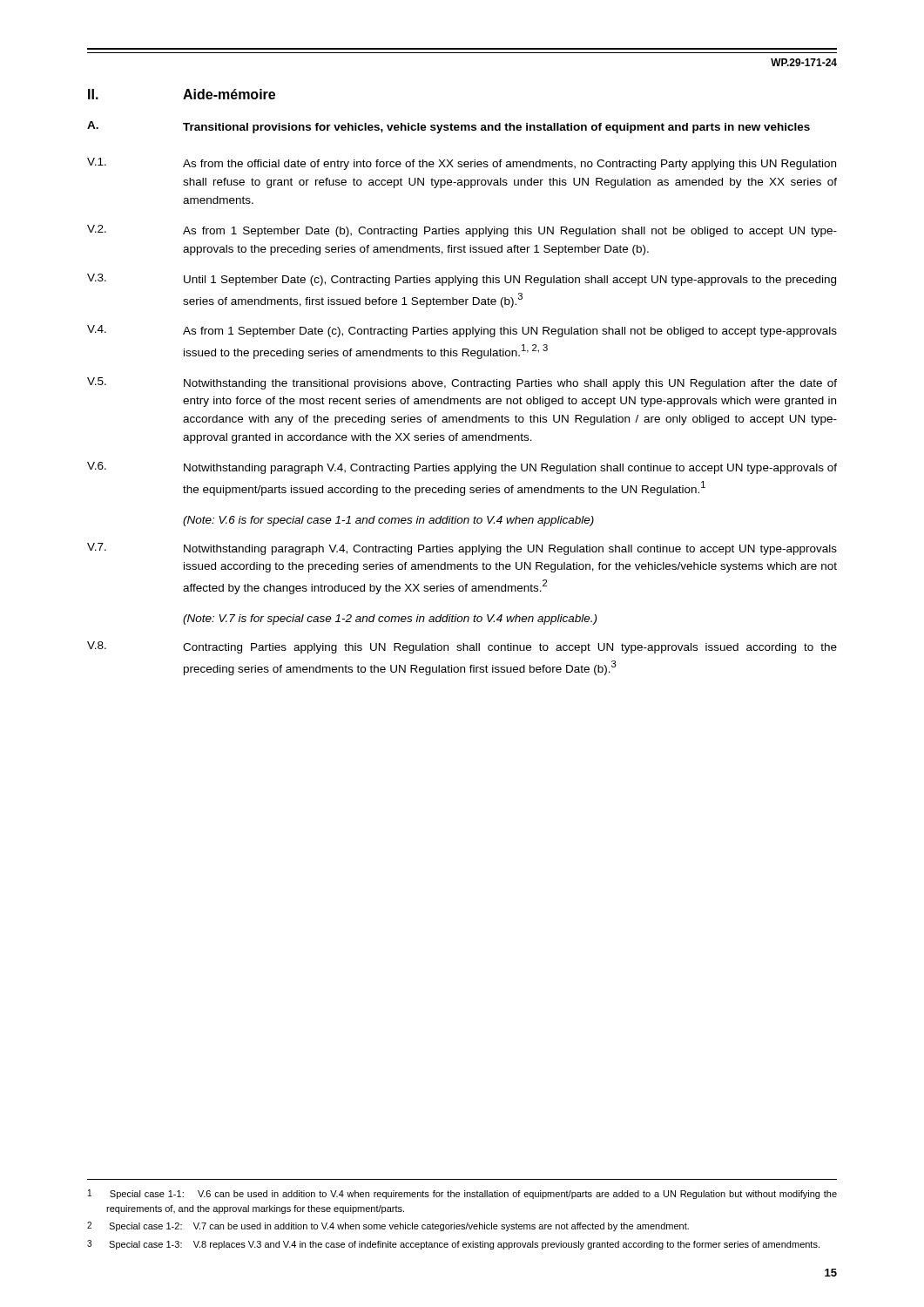
Task: Where is the passage that starts "V.3. Until 1 September Date (c),"?
Action: 462,291
